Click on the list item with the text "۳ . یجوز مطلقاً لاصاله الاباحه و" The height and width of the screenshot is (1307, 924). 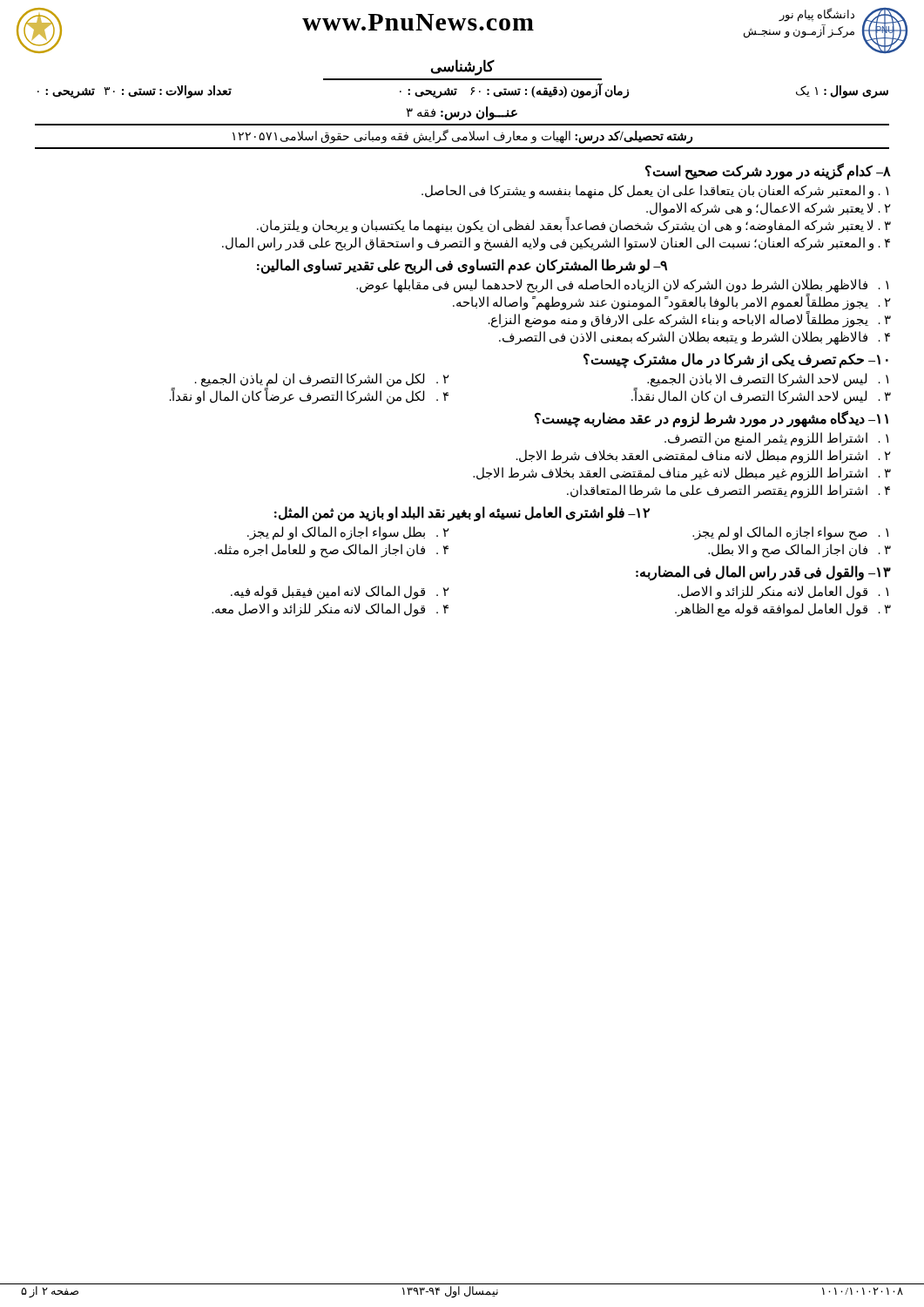[689, 320]
